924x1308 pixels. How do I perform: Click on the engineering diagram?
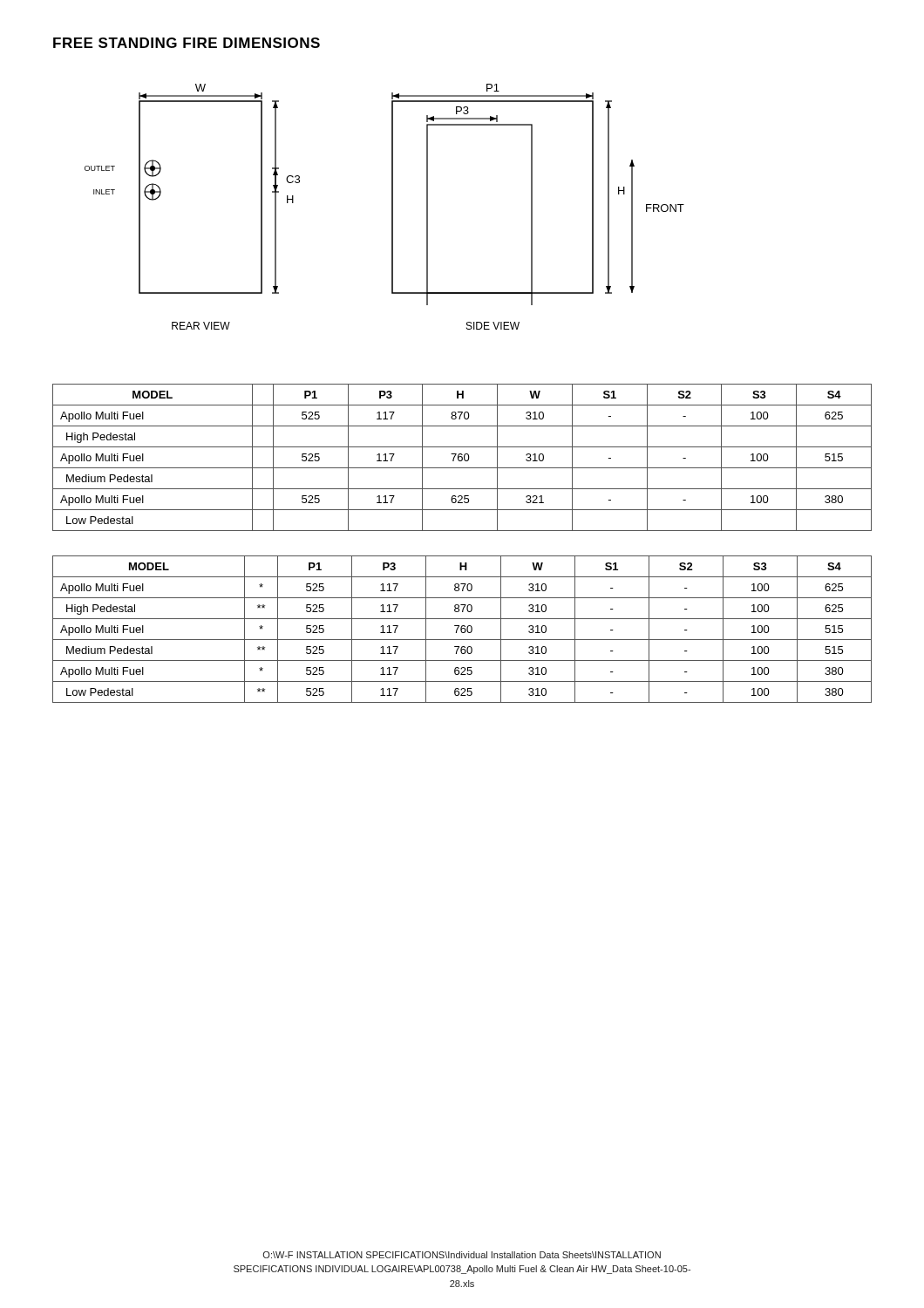[462, 216]
